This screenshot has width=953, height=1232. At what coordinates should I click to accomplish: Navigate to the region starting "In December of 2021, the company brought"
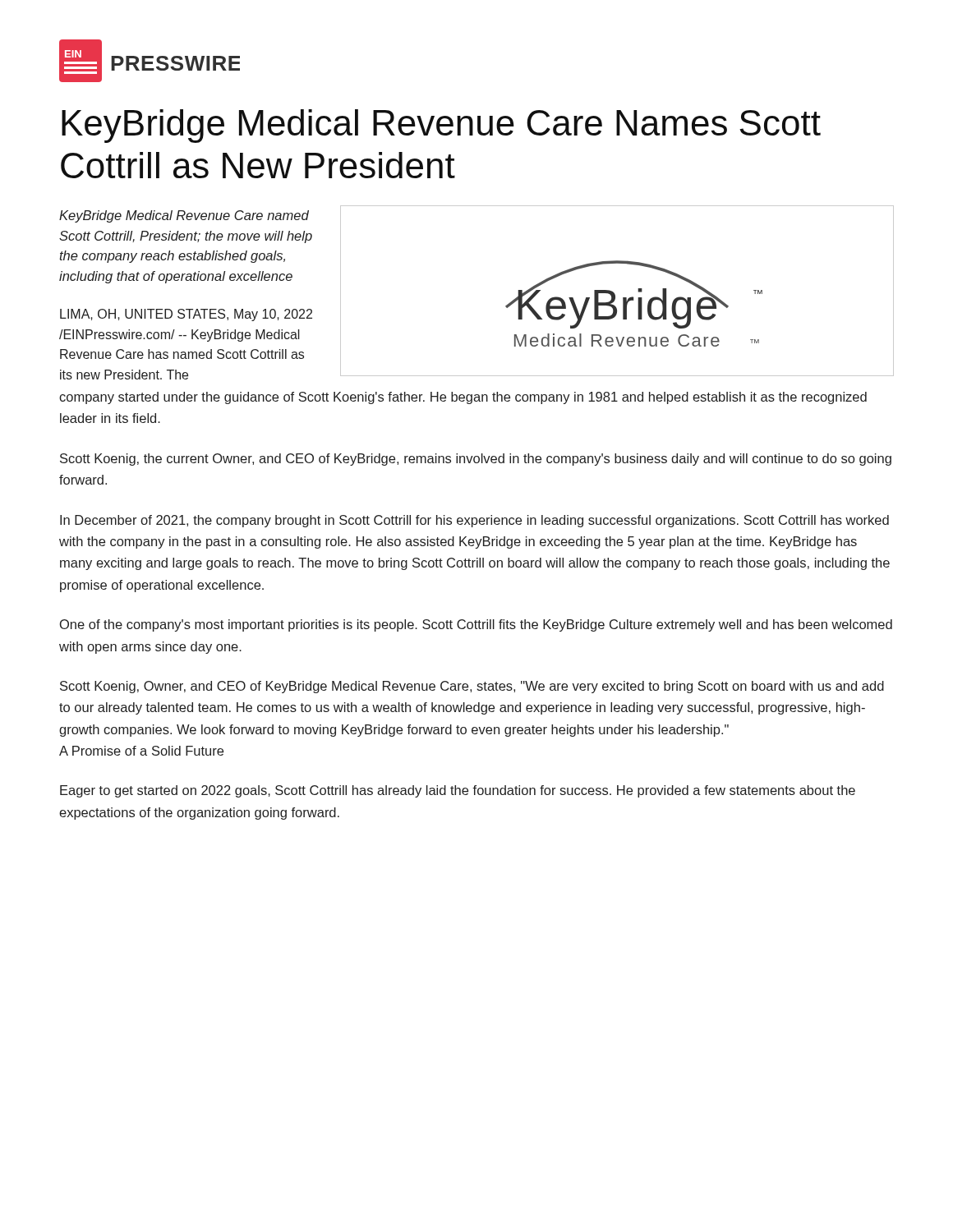pyautogui.click(x=475, y=552)
